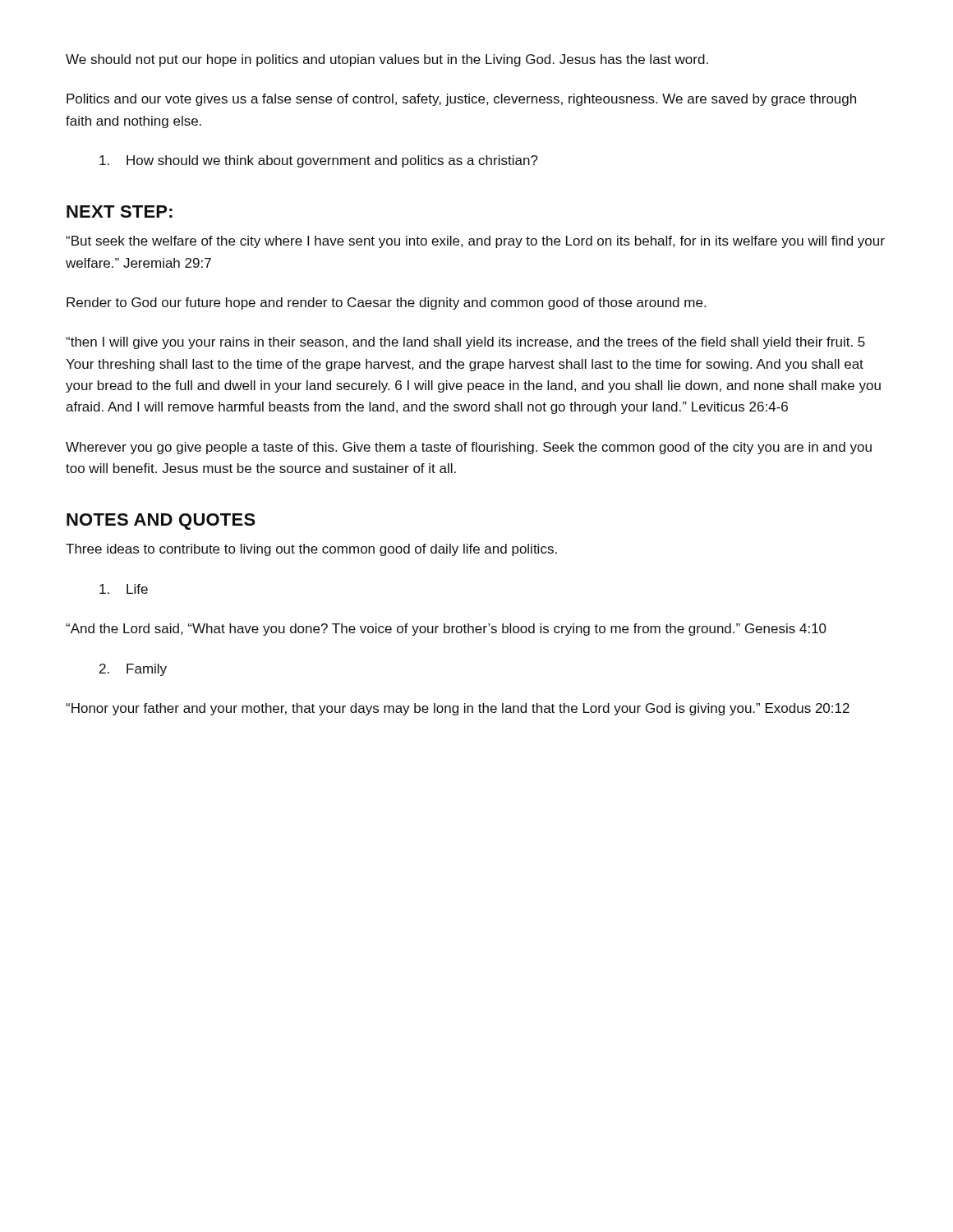Find the section header containing "NOTES AND QUOTES"
The width and height of the screenshot is (953, 1232).
tap(161, 520)
